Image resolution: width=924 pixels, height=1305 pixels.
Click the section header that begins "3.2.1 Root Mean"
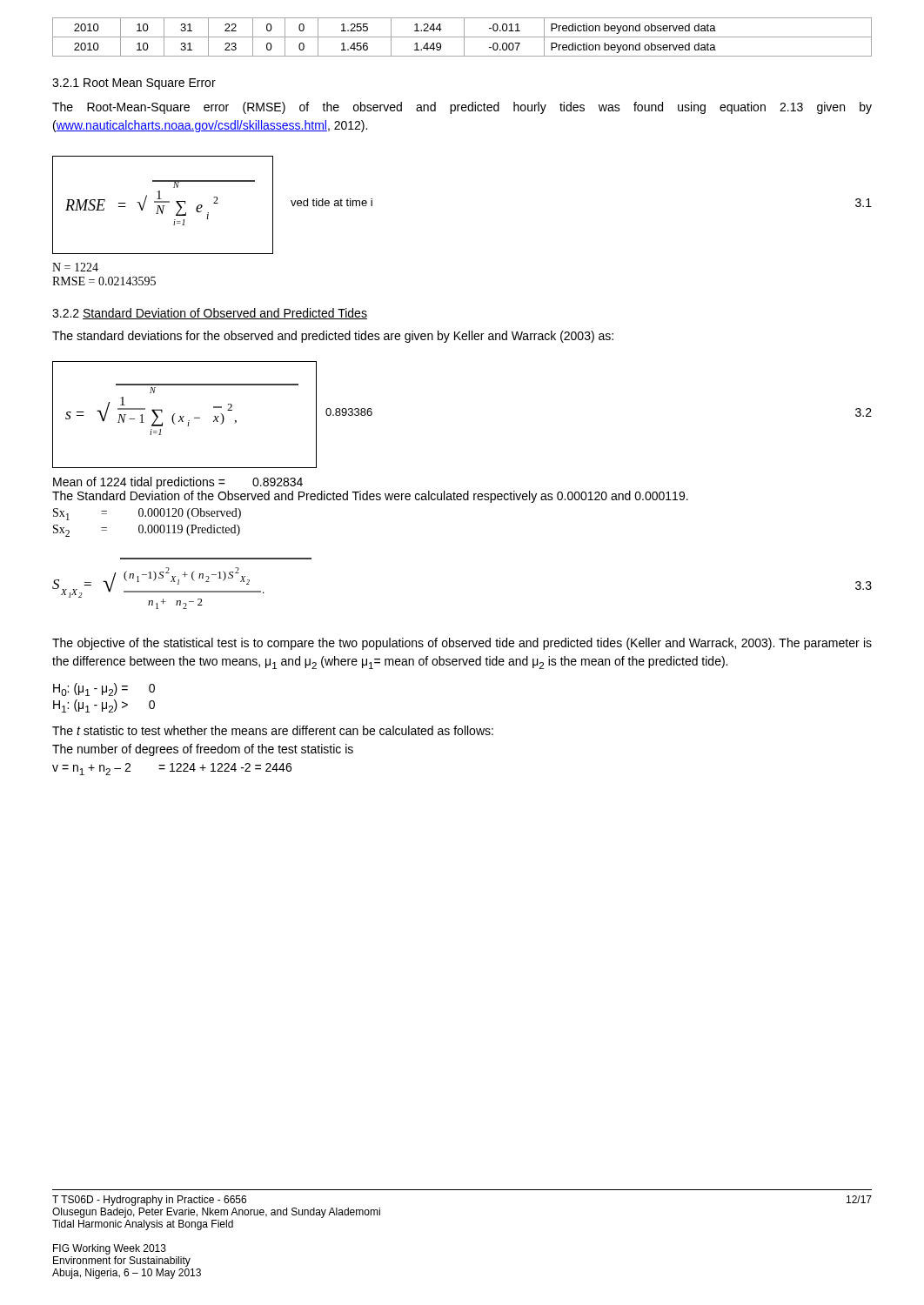[134, 83]
